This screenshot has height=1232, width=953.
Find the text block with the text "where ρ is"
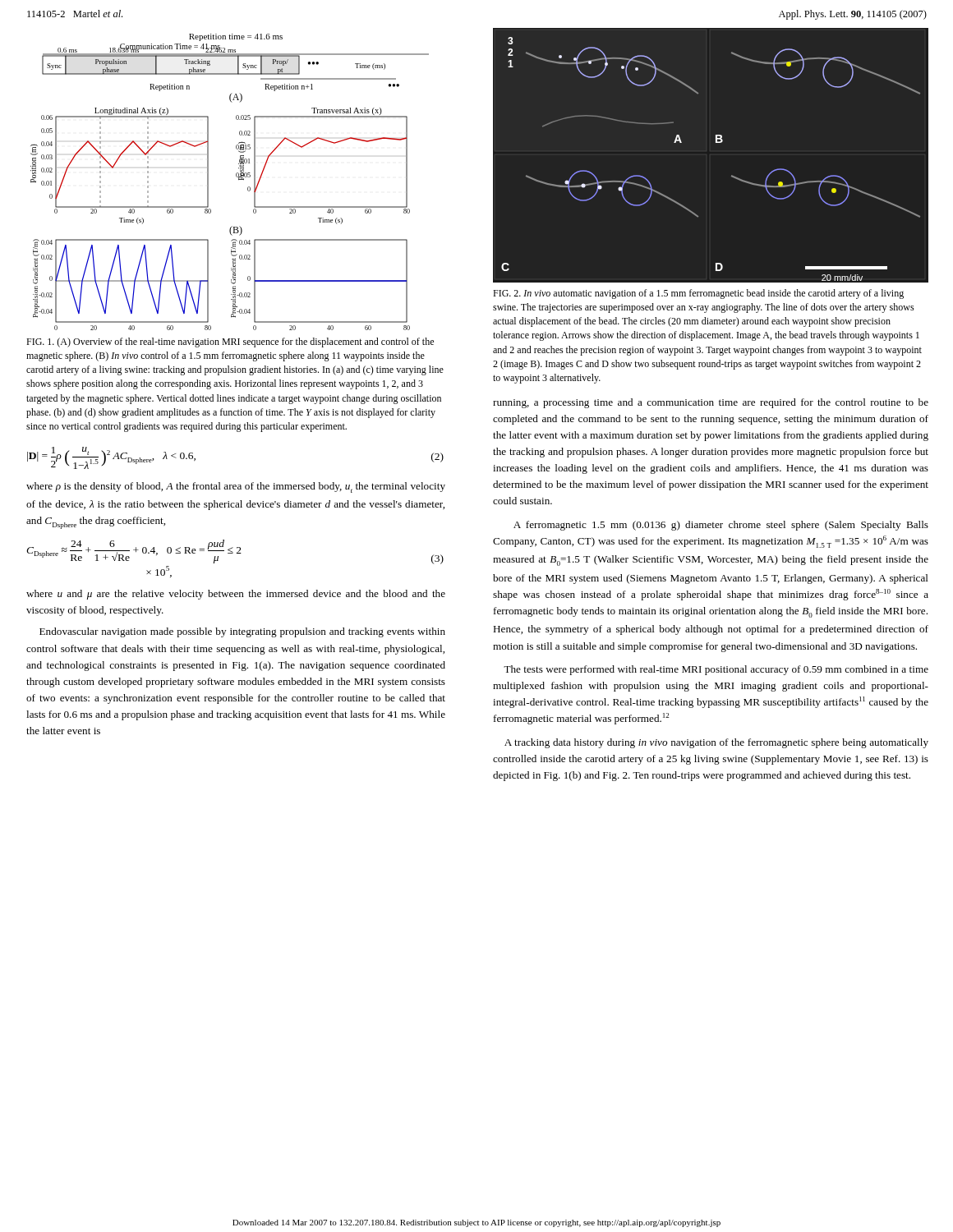tap(236, 504)
